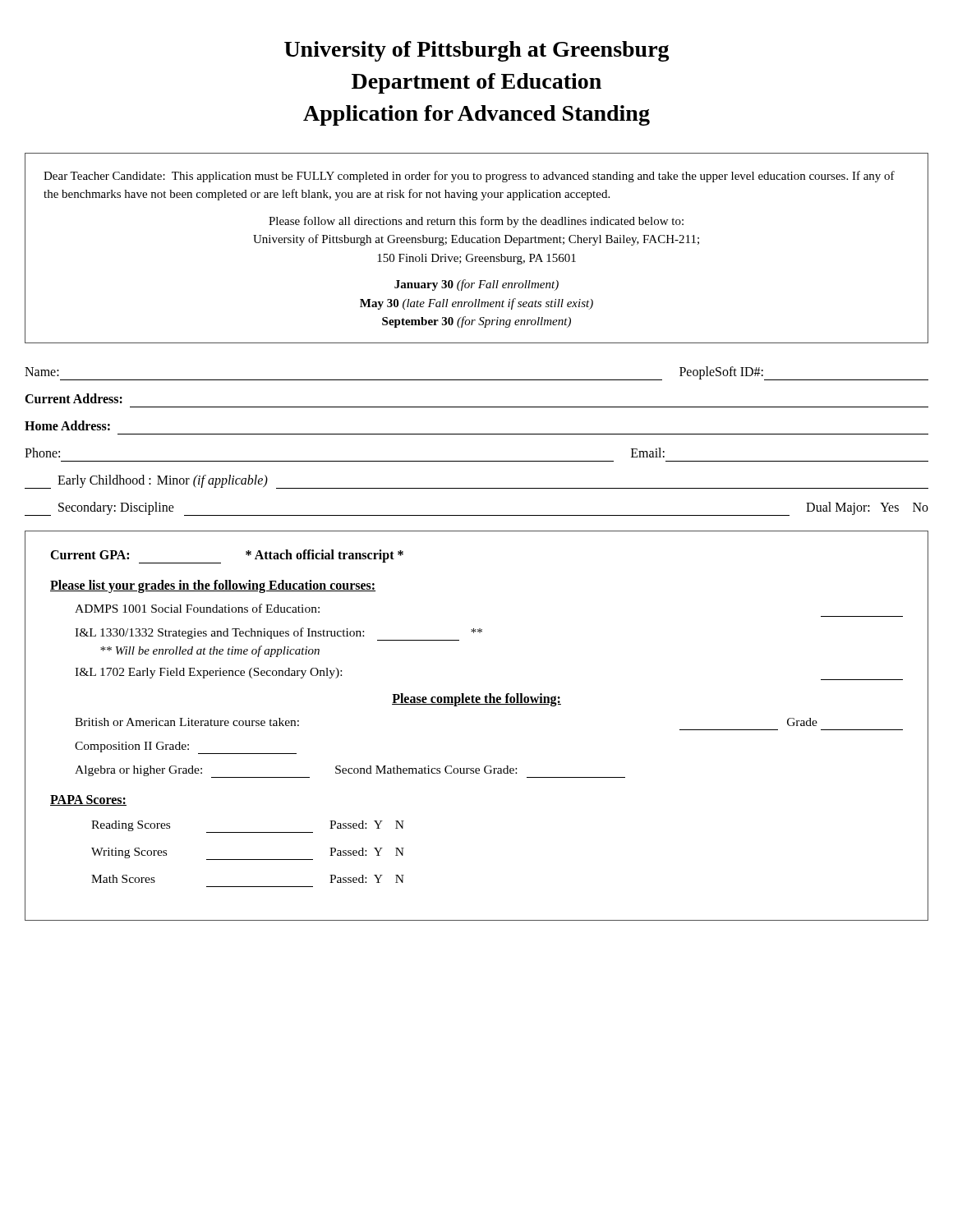Image resolution: width=953 pixels, height=1232 pixels.
Task: Point to the block starting "Please list your grades in the following"
Action: click(213, 585)
